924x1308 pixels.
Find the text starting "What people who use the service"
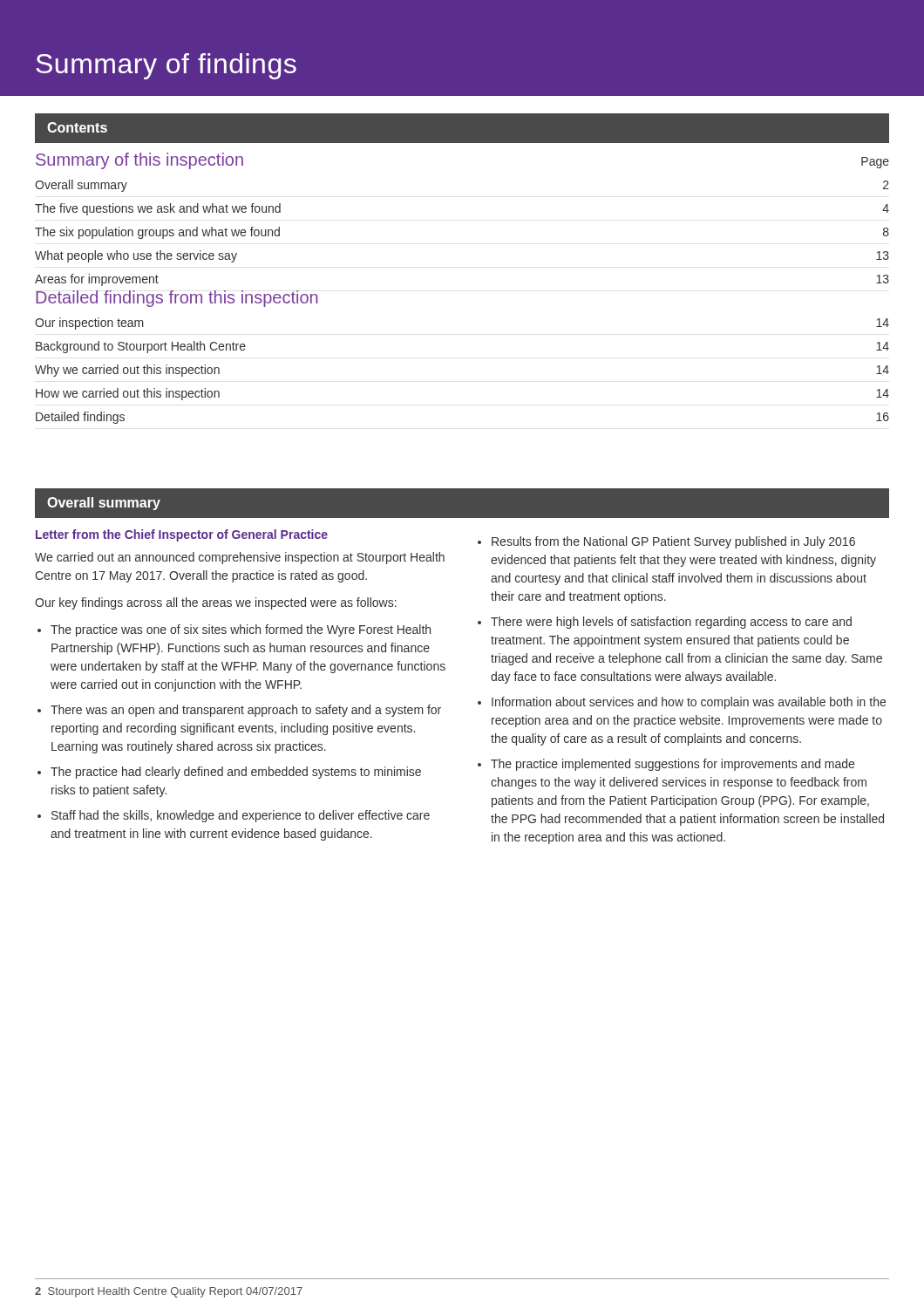pyautogui.click(x=137, y=256)
